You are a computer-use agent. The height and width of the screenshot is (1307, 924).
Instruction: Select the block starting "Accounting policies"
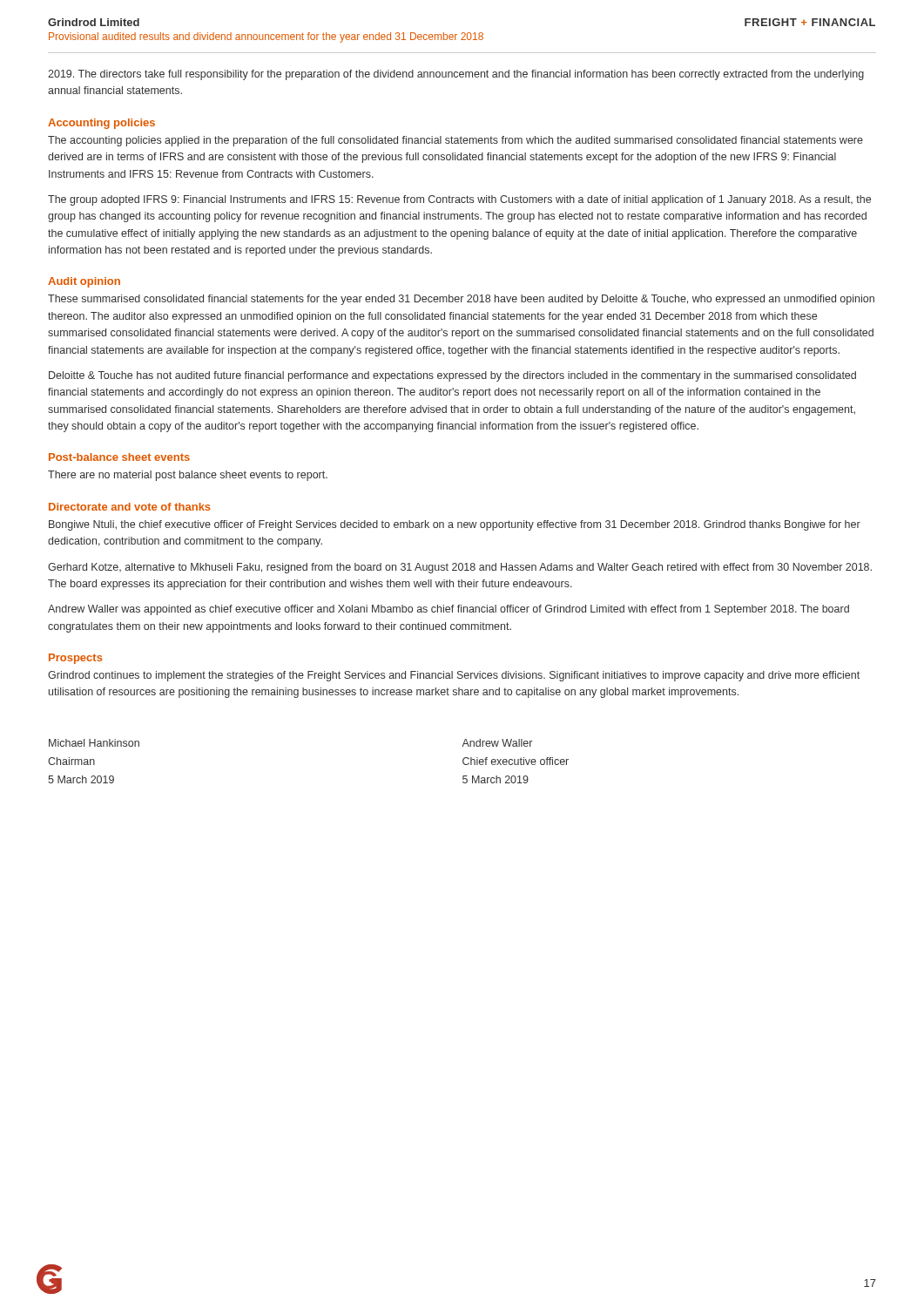pos(102,122)
